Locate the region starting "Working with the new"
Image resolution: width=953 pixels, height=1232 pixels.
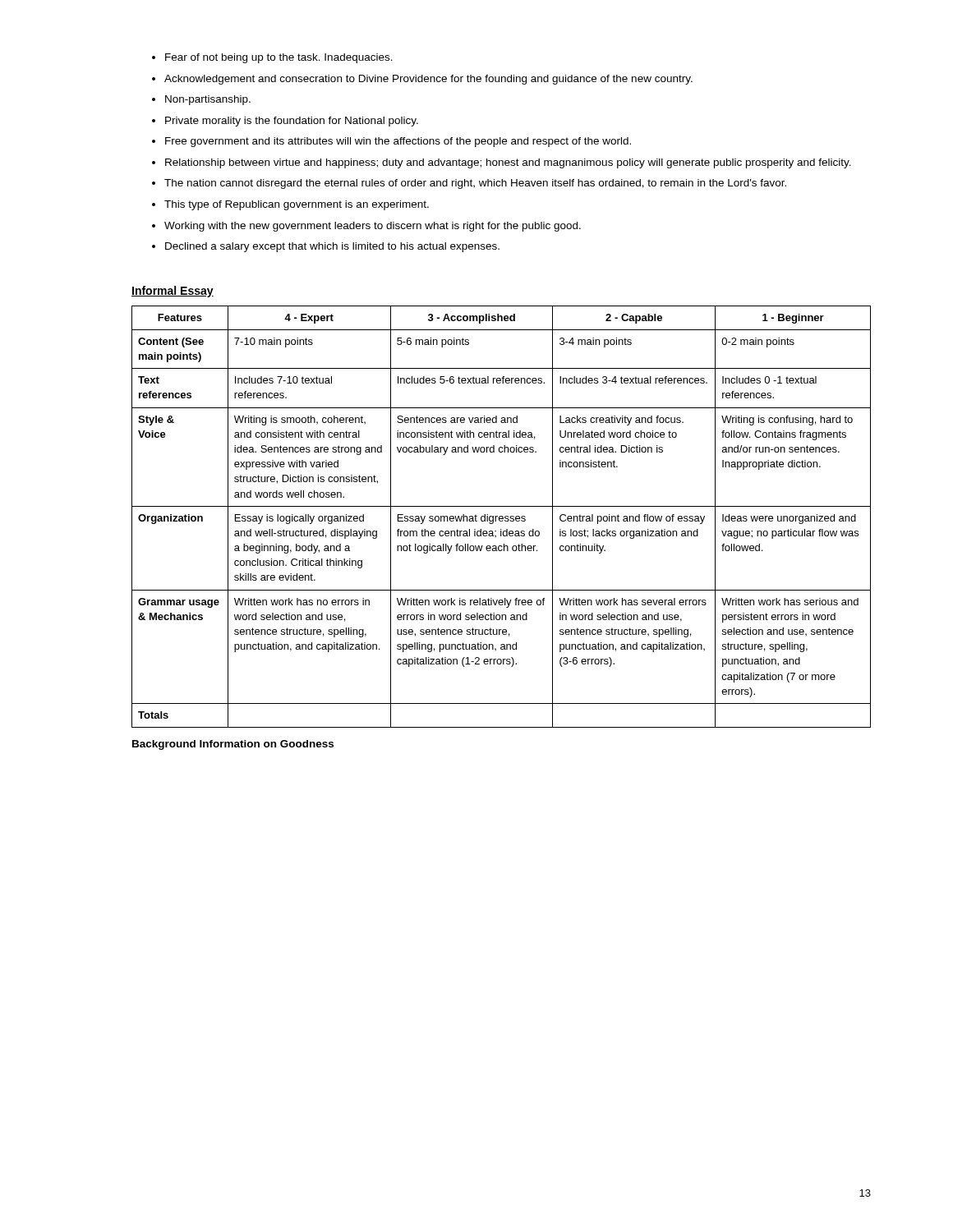pos(373,225)
